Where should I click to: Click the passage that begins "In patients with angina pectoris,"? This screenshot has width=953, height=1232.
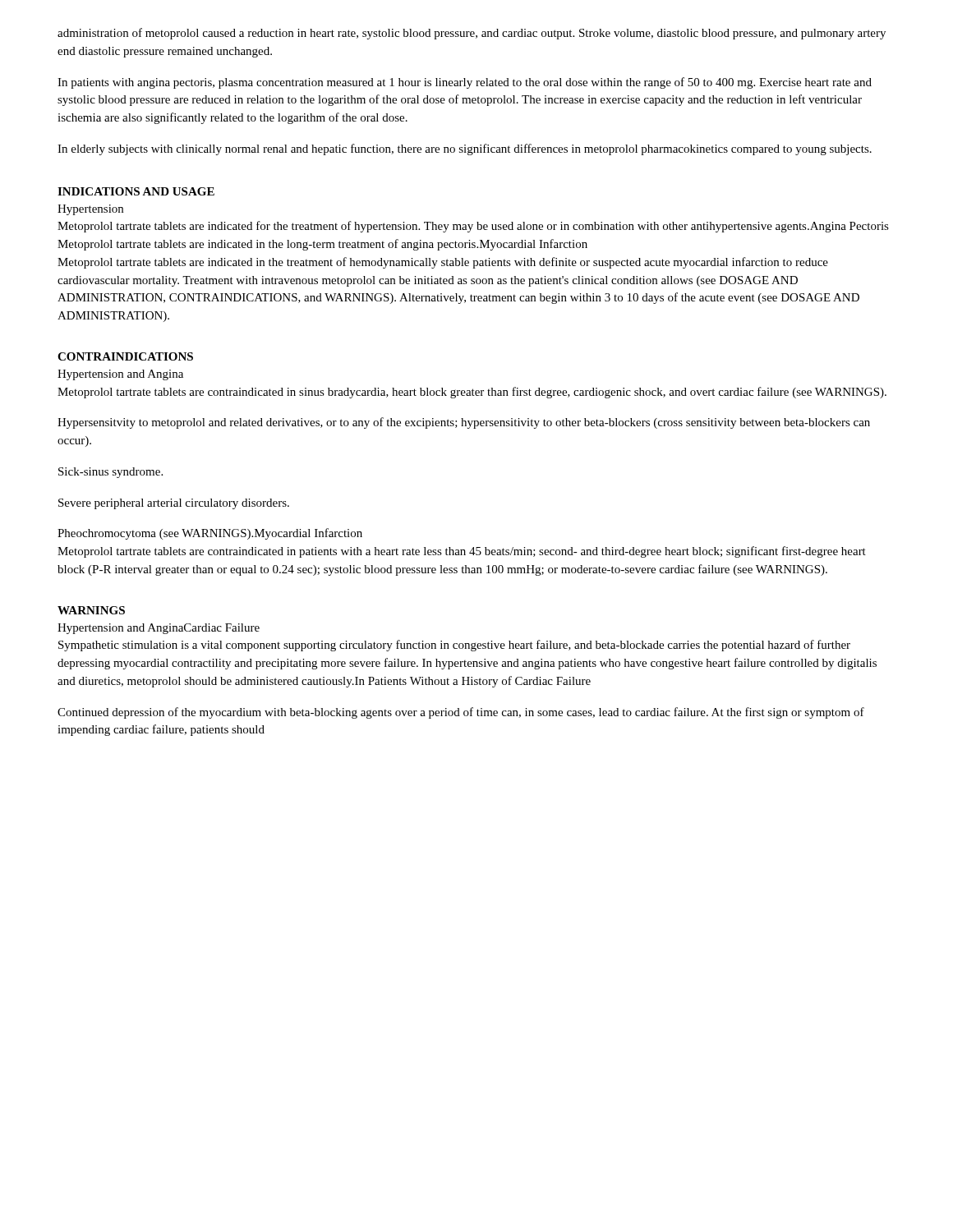click(465, 100)
